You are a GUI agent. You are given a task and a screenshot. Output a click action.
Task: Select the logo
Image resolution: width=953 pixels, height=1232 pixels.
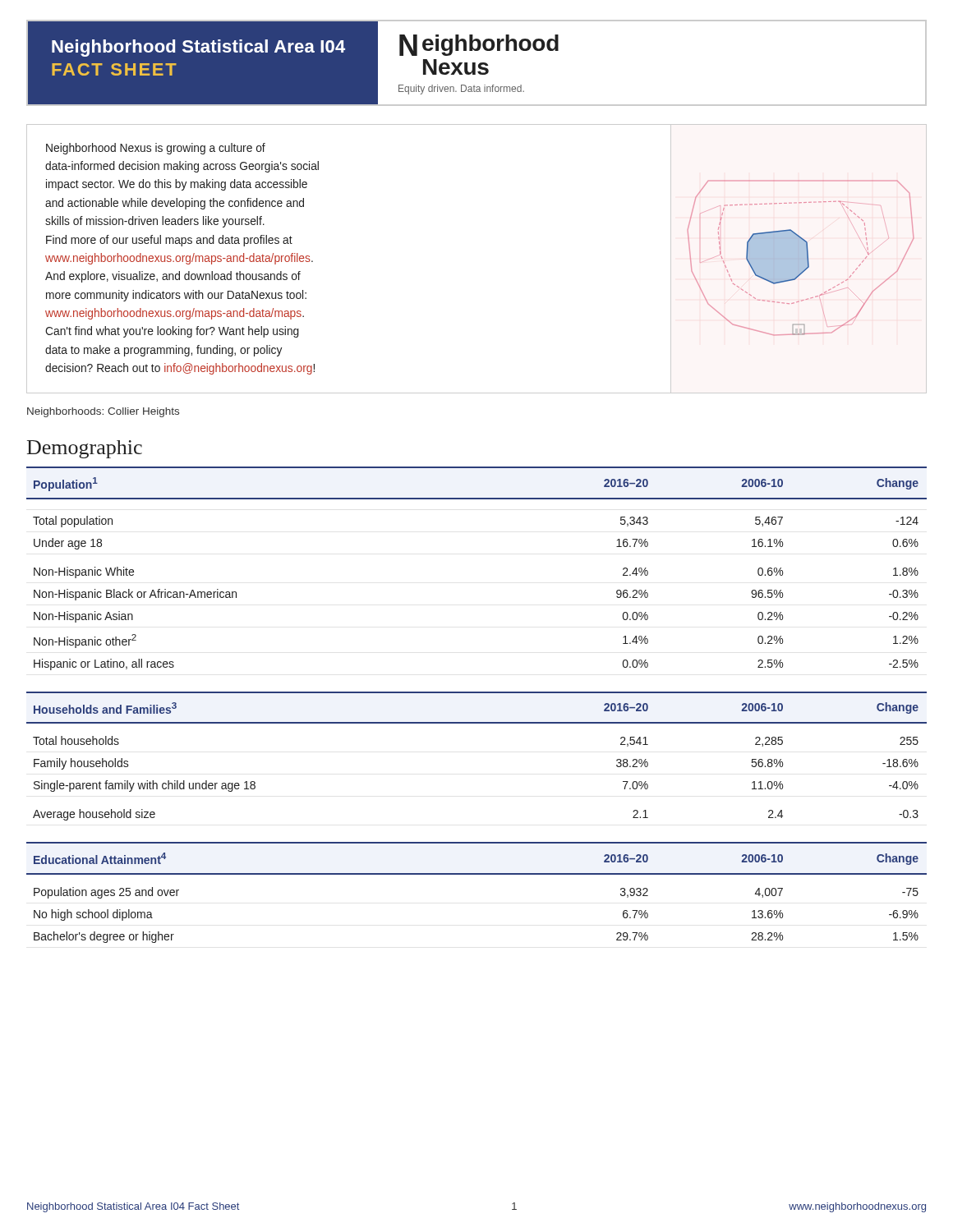click(x=652, y=63)
